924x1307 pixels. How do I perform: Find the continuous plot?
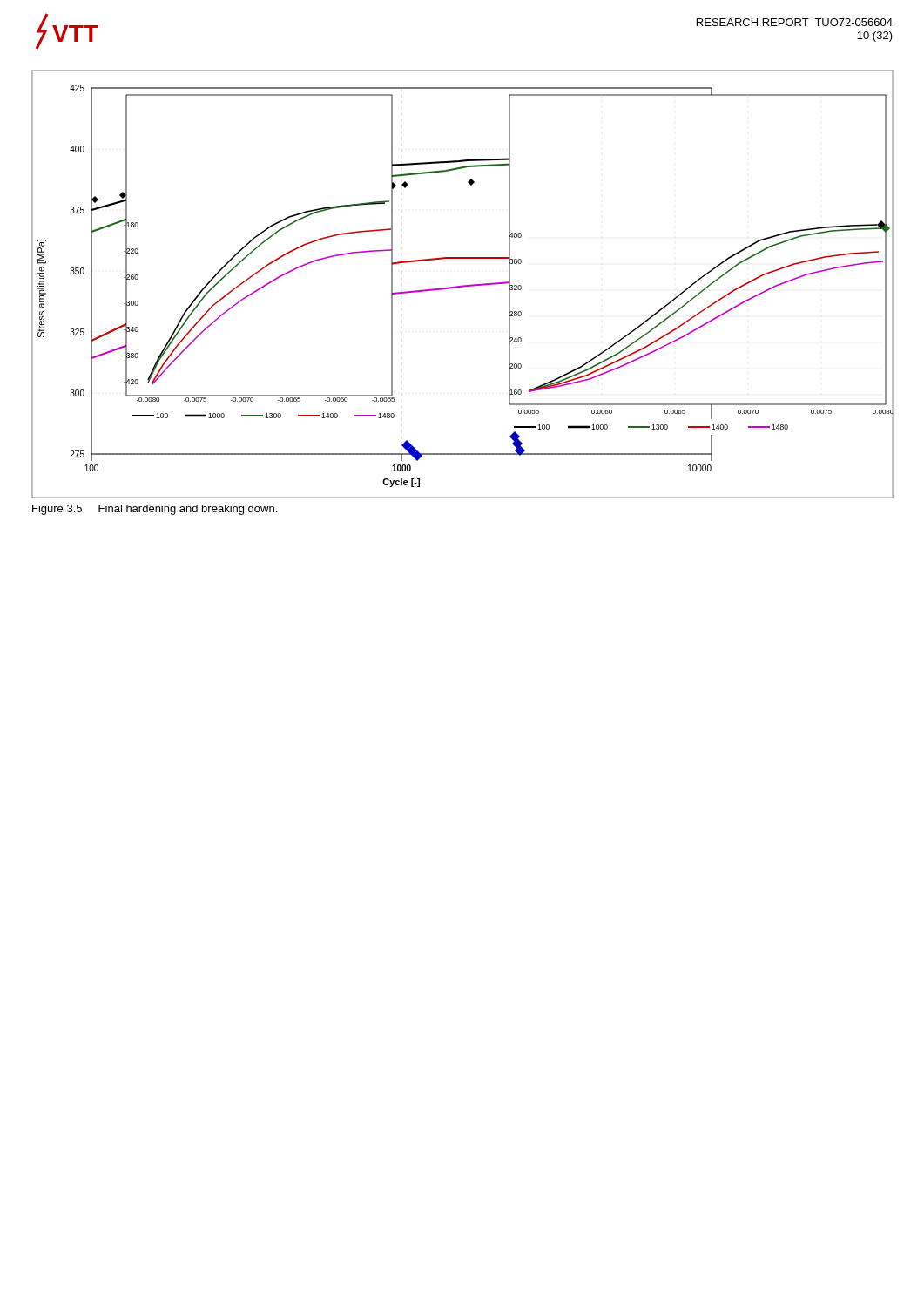[462, 284]
